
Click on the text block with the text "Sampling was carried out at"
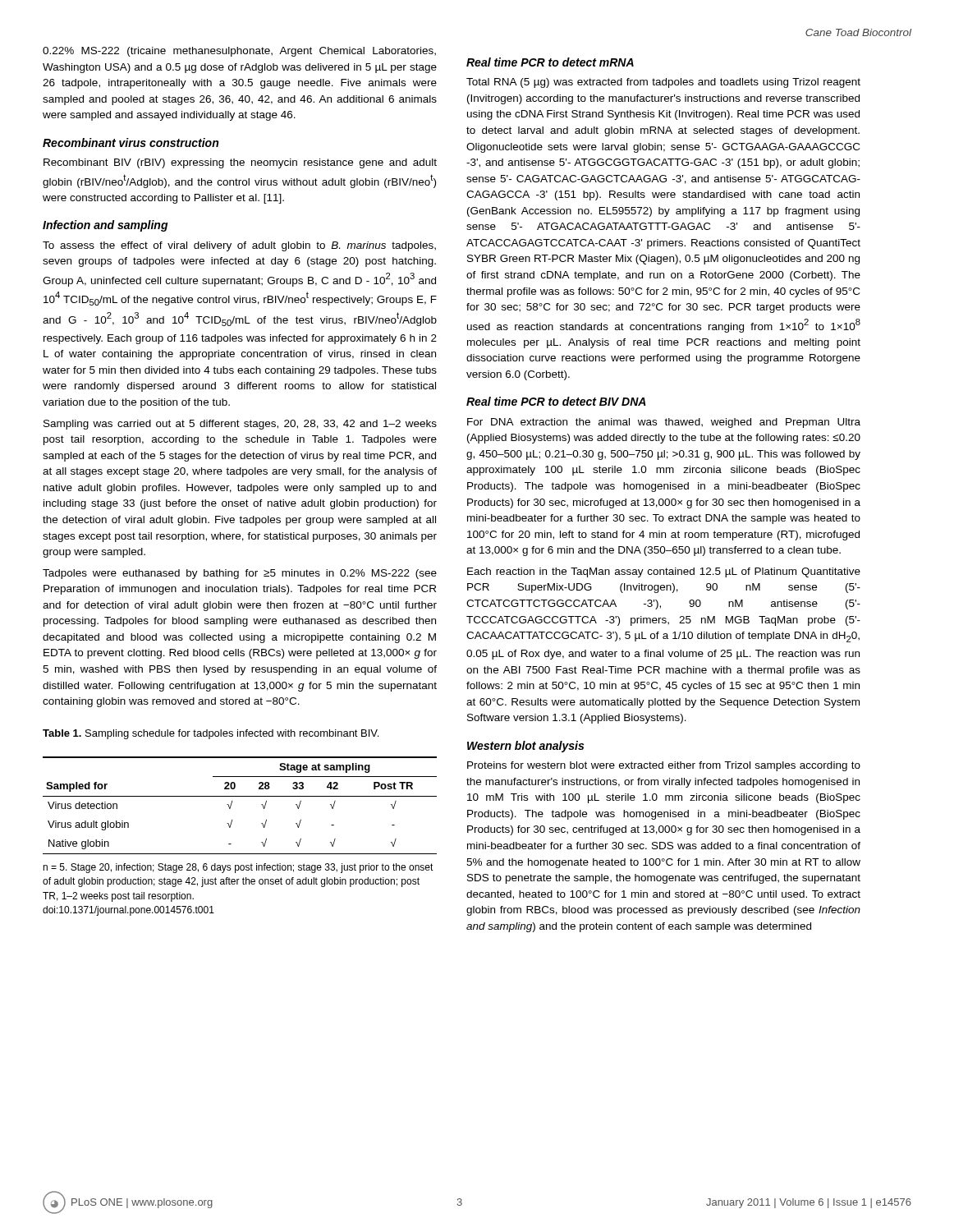(240, 487)
